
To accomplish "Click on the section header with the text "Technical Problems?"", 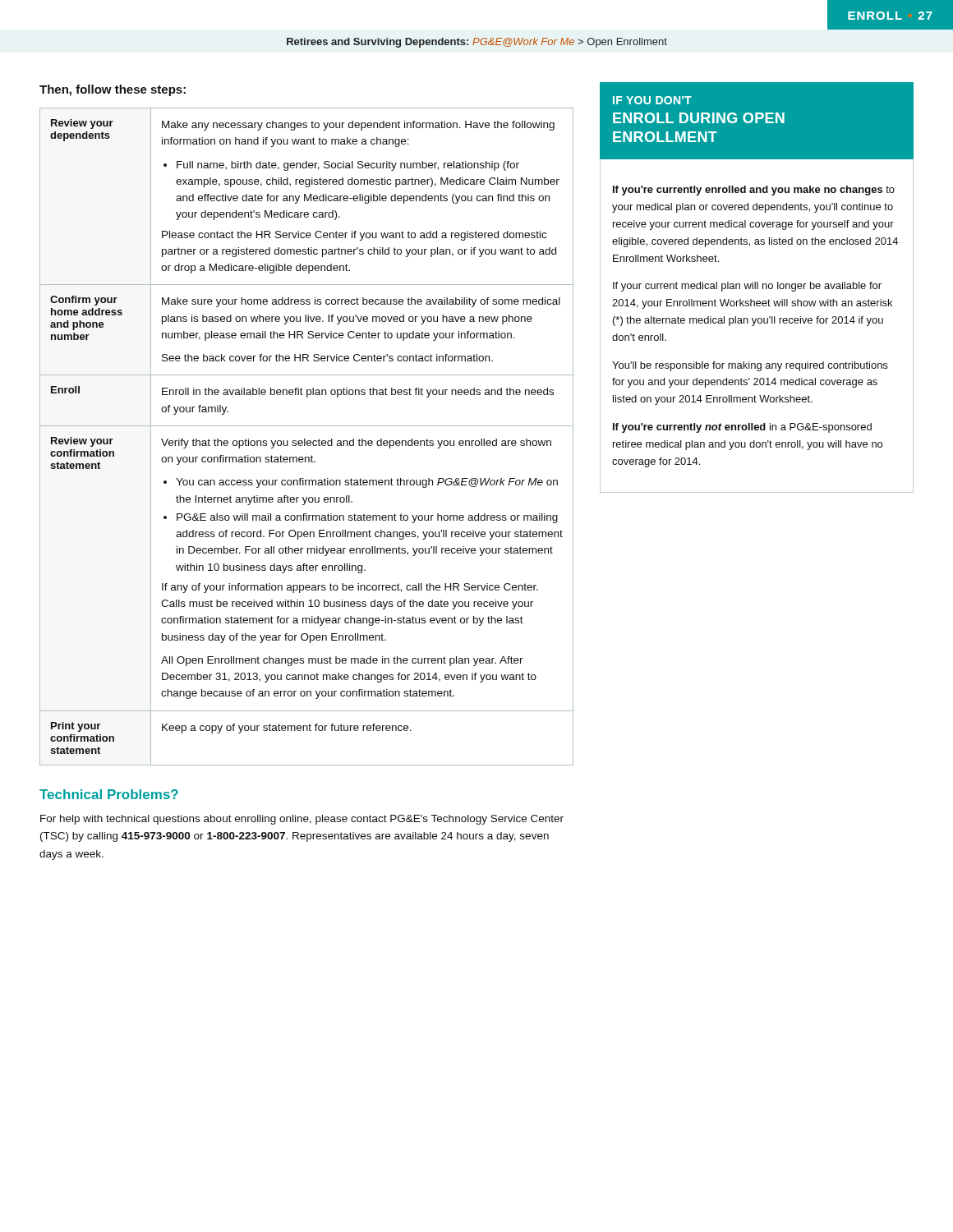I will 109,794.
